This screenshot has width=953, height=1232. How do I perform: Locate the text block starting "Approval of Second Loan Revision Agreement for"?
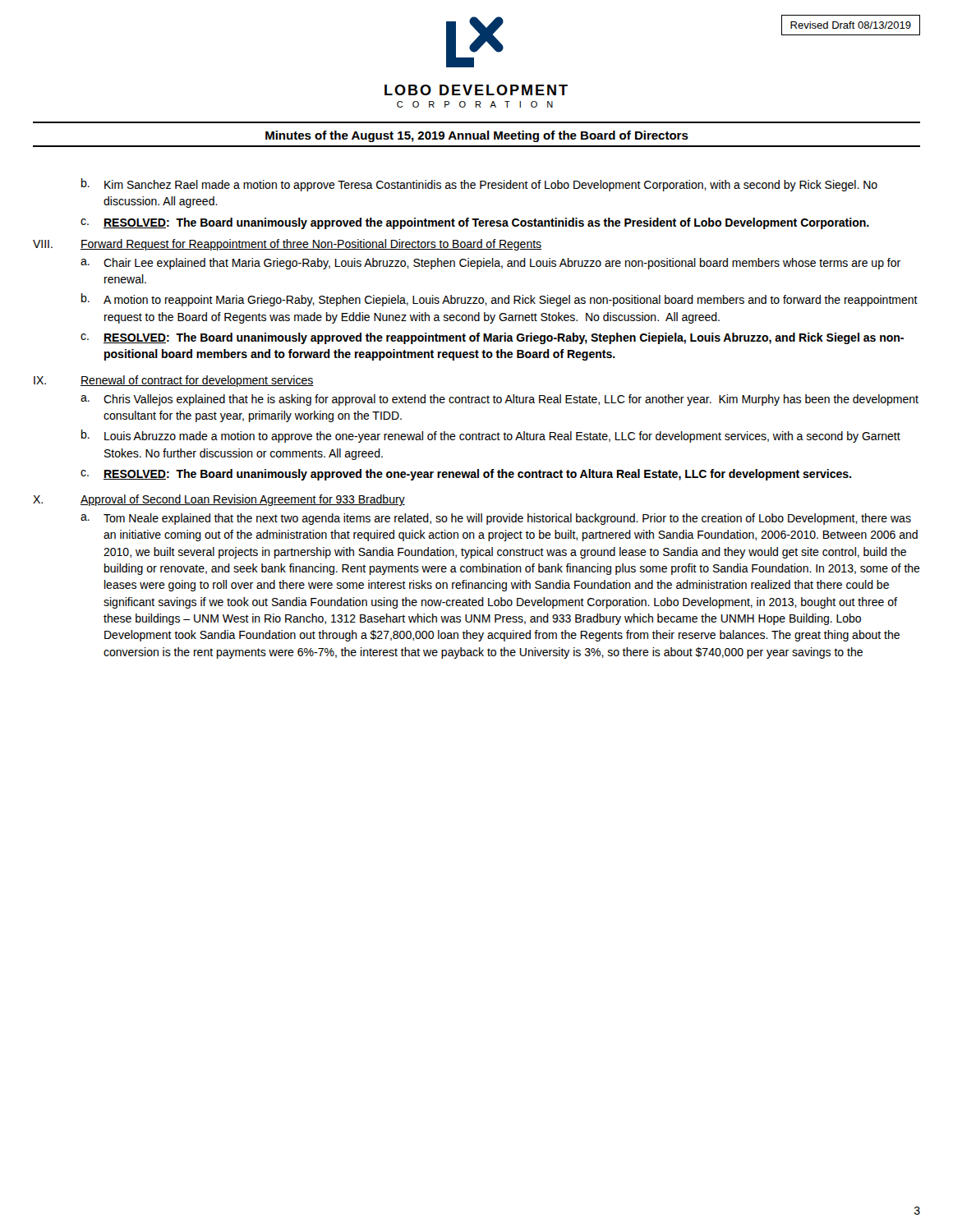pos(243,500)
